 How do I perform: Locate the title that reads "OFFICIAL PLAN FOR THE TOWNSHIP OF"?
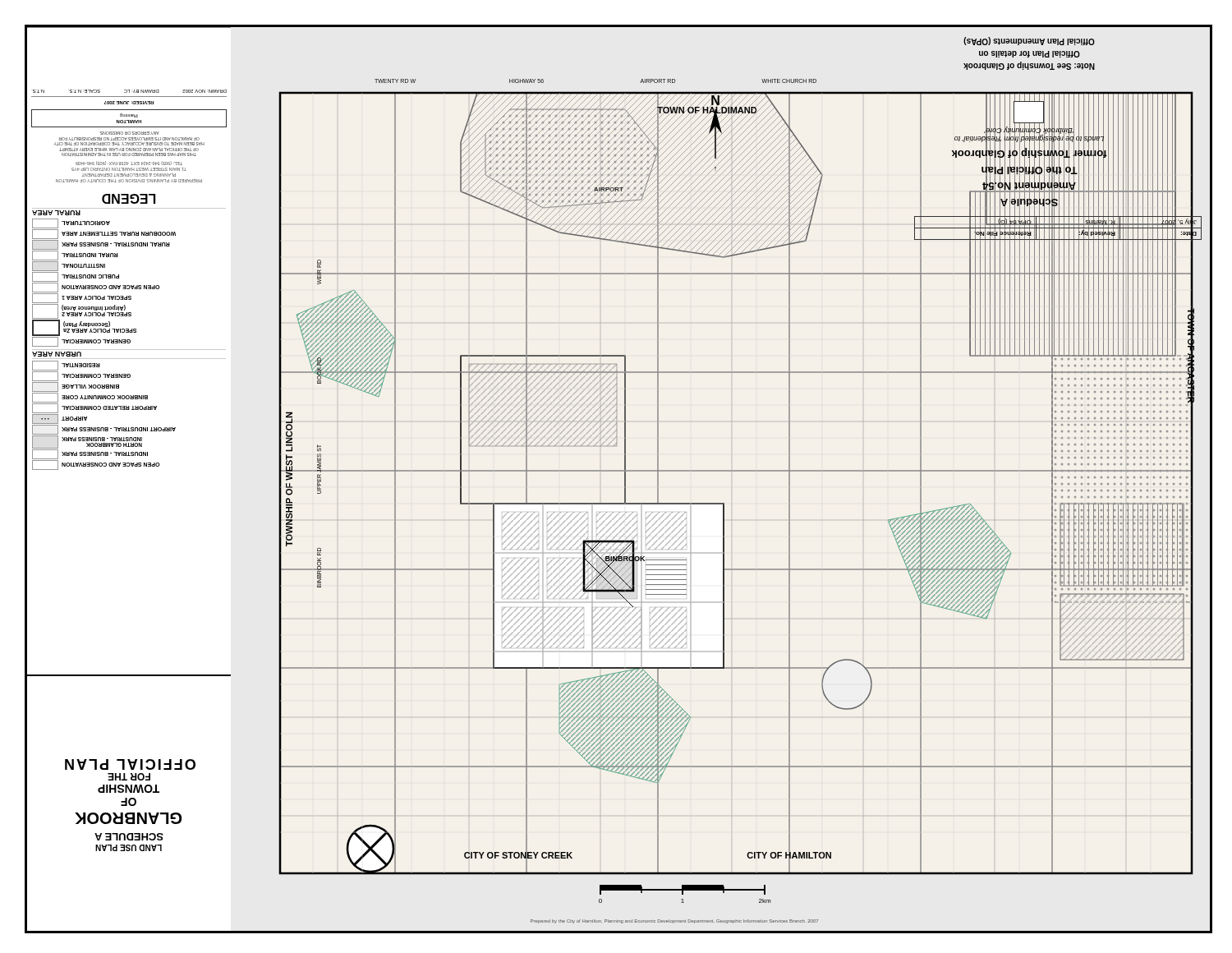click(129, 803)
